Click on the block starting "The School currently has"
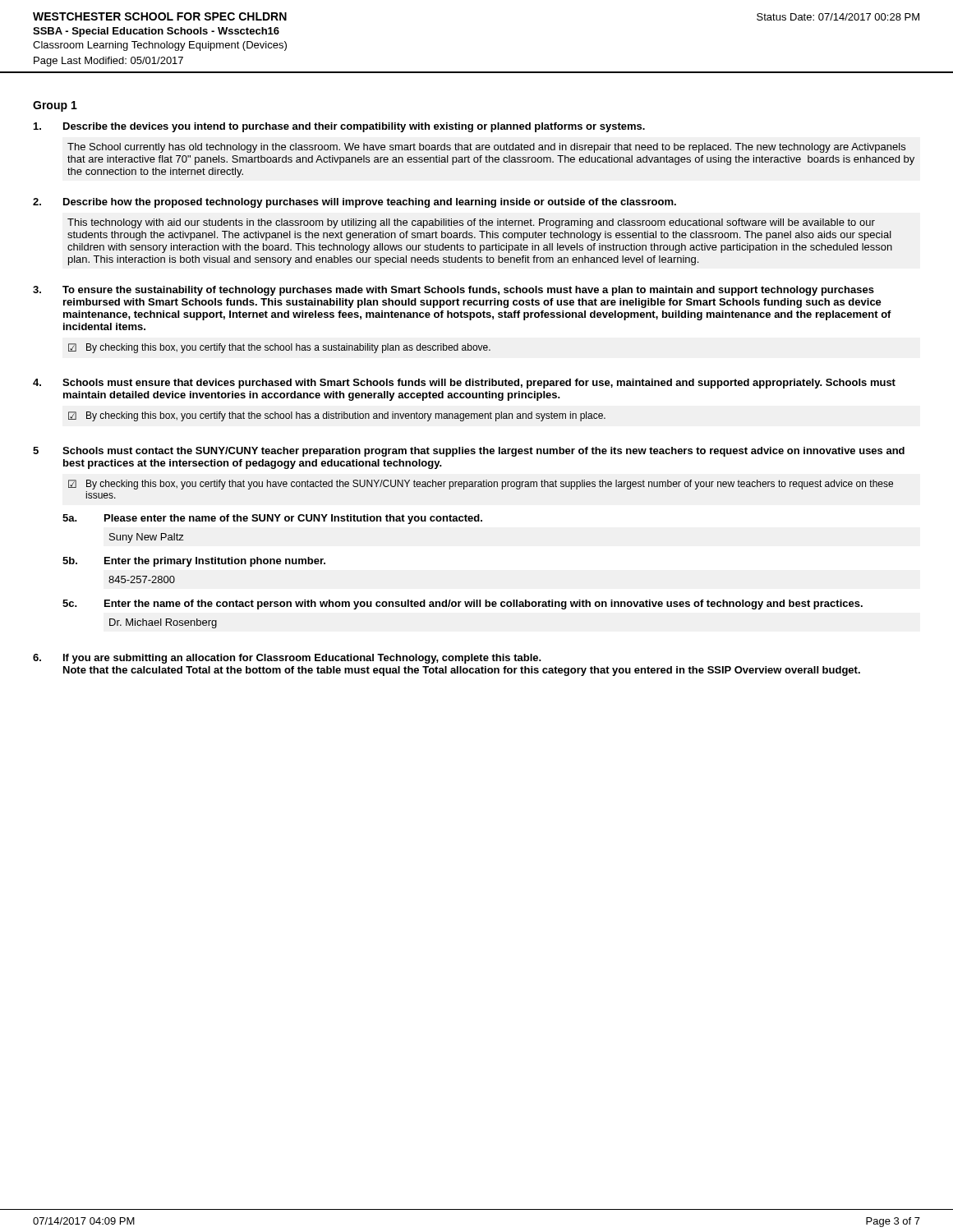The image size is (953, 1232). pyautogui.click(x=491, y=159)
